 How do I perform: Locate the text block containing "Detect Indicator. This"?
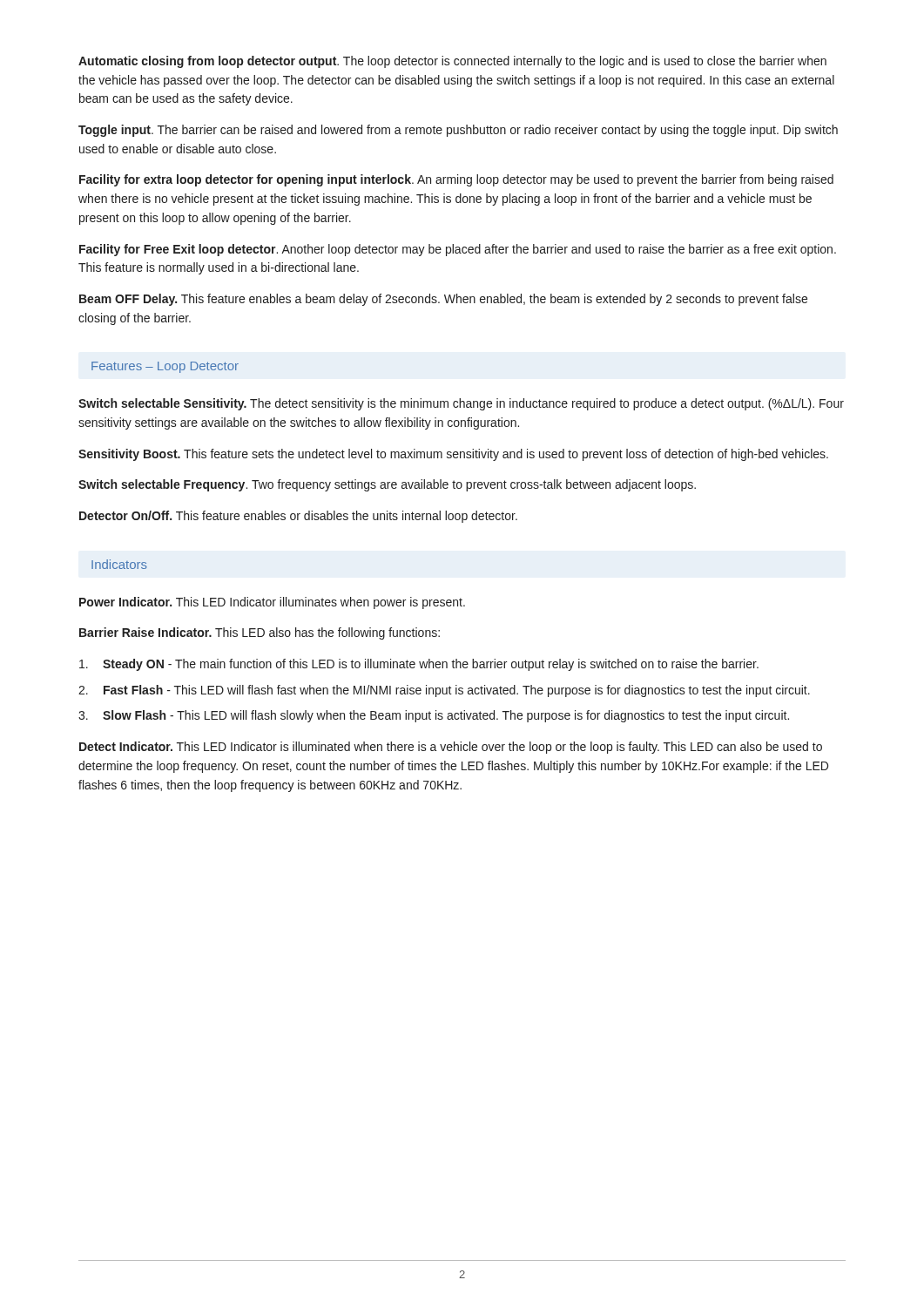(454, 766)
